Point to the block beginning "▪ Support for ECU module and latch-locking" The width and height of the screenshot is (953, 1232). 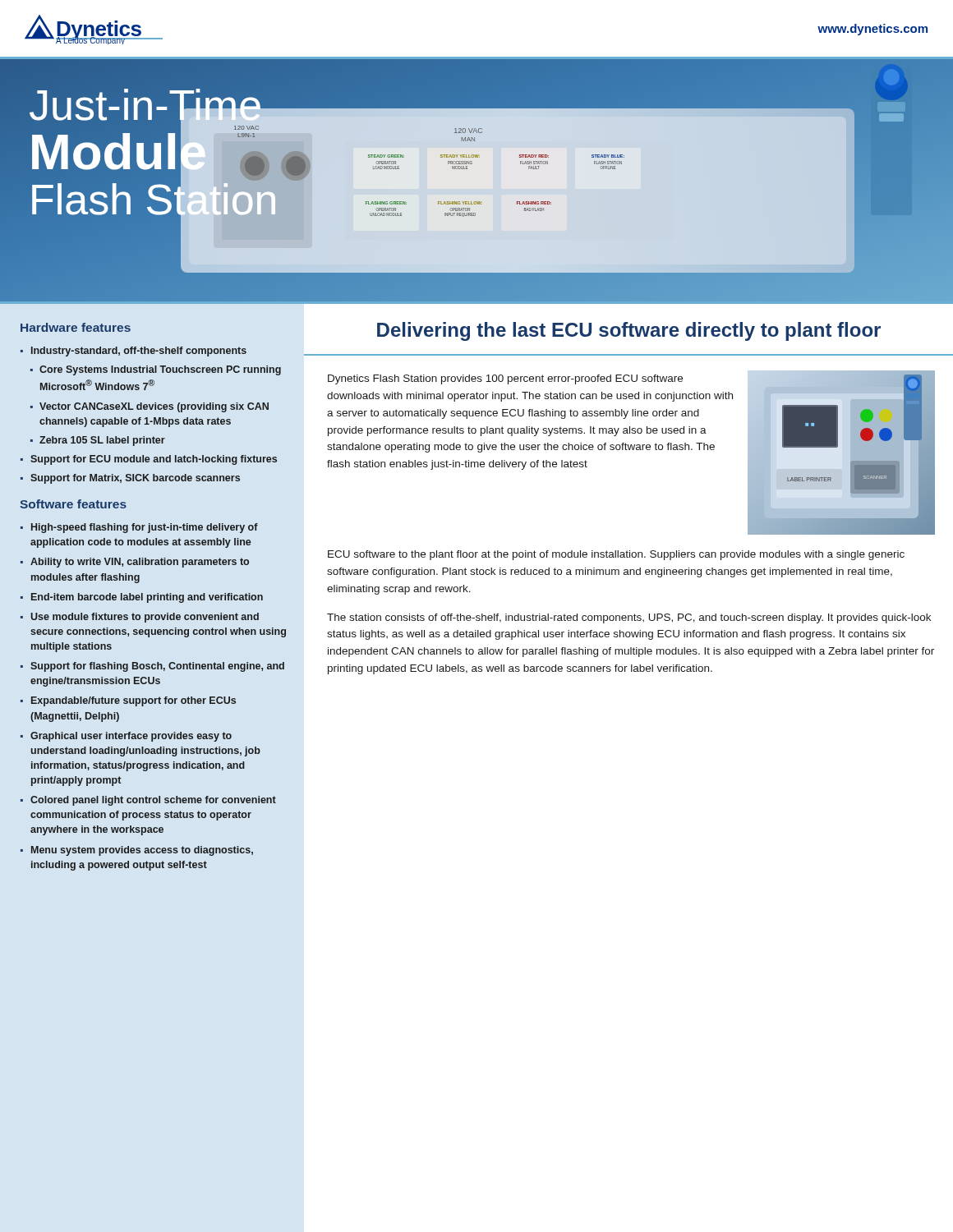pos(149,460)
